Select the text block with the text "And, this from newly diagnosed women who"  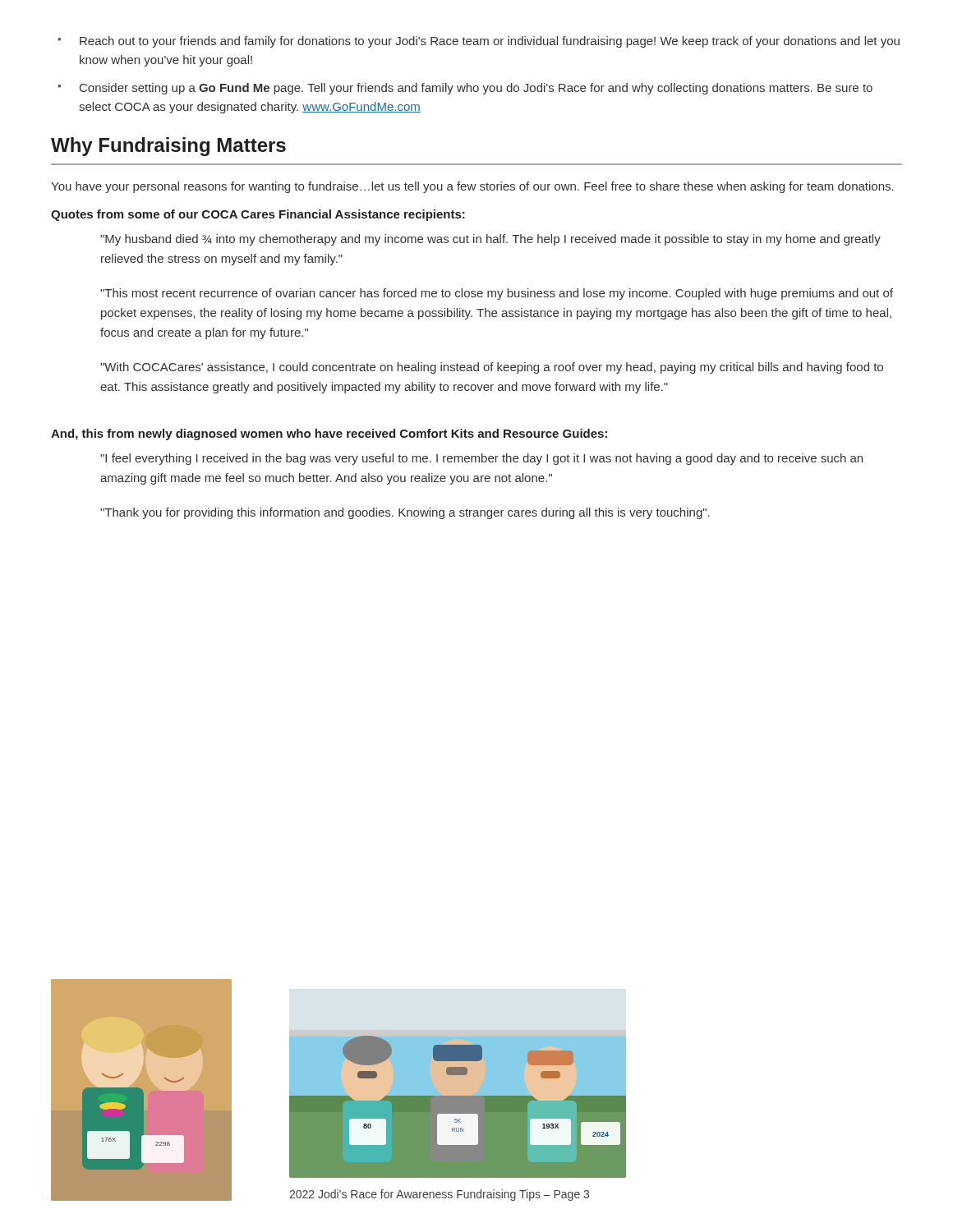[330, 433]
